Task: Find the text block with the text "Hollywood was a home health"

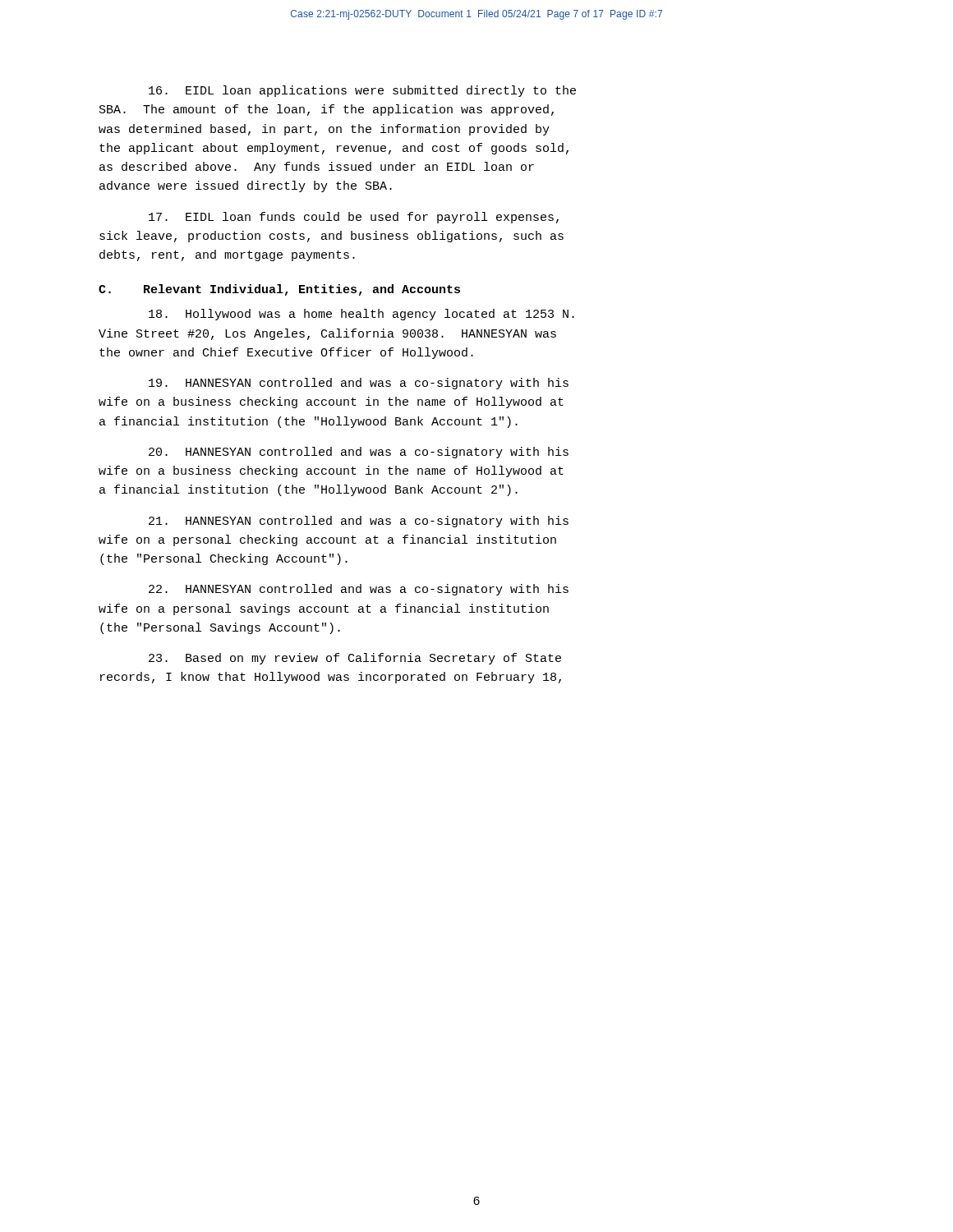Action: [x=338, y=334]
